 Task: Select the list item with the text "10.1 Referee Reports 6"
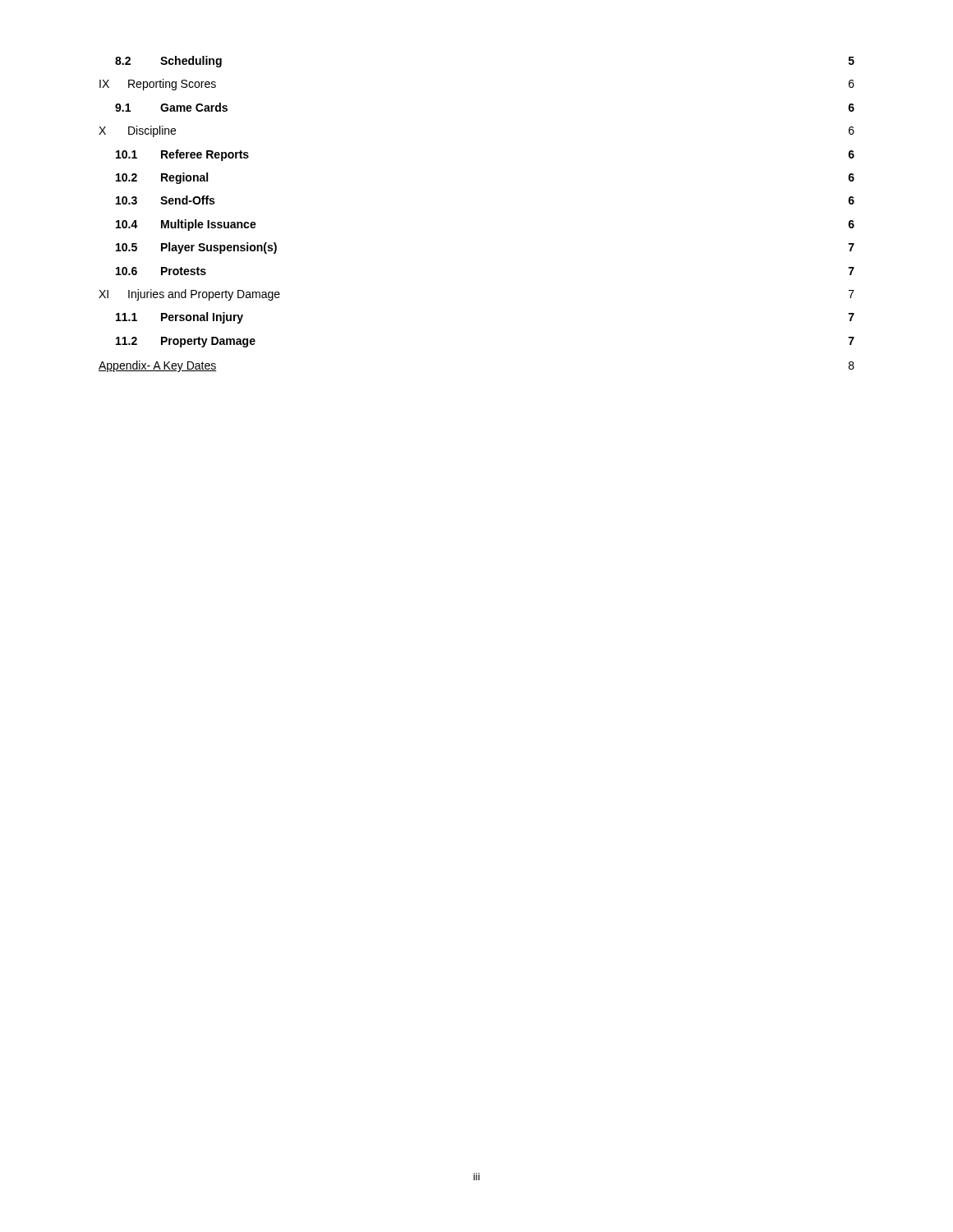[x=210, y=155]
